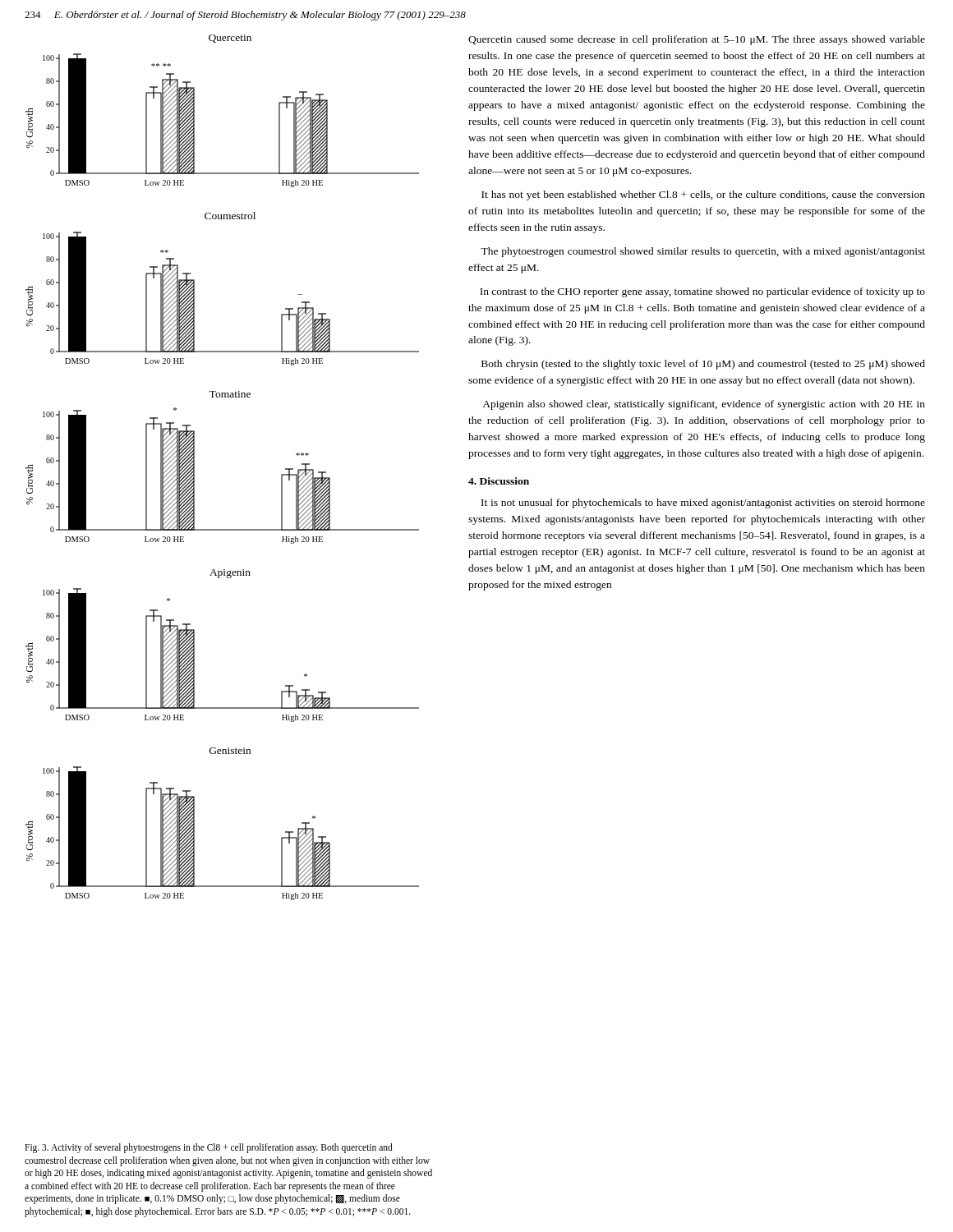
Task: Locate a caption
Action: point(229,1179)
